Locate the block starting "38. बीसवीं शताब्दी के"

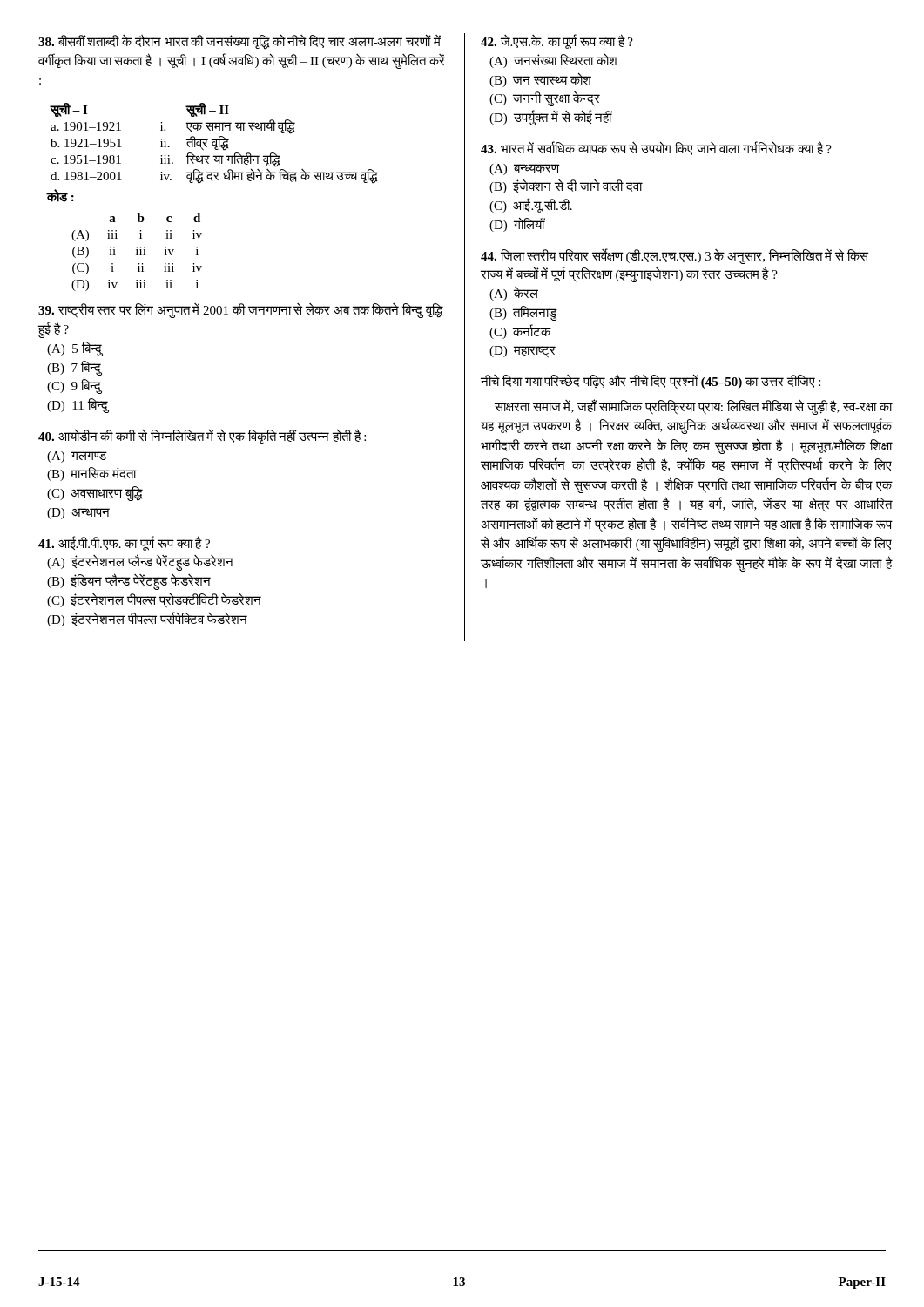[x=242, y=61]
